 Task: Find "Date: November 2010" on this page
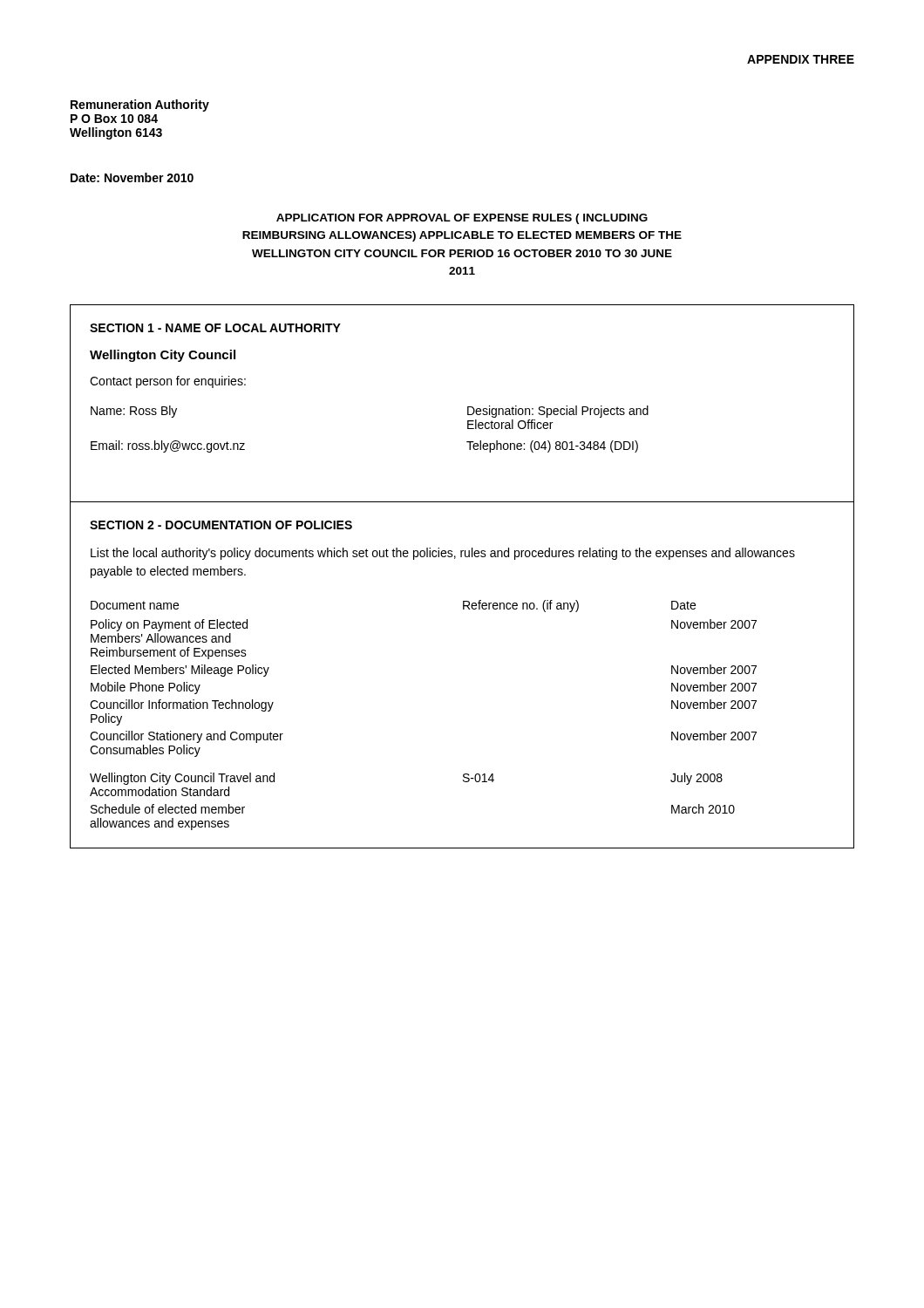tap(132, 178)
